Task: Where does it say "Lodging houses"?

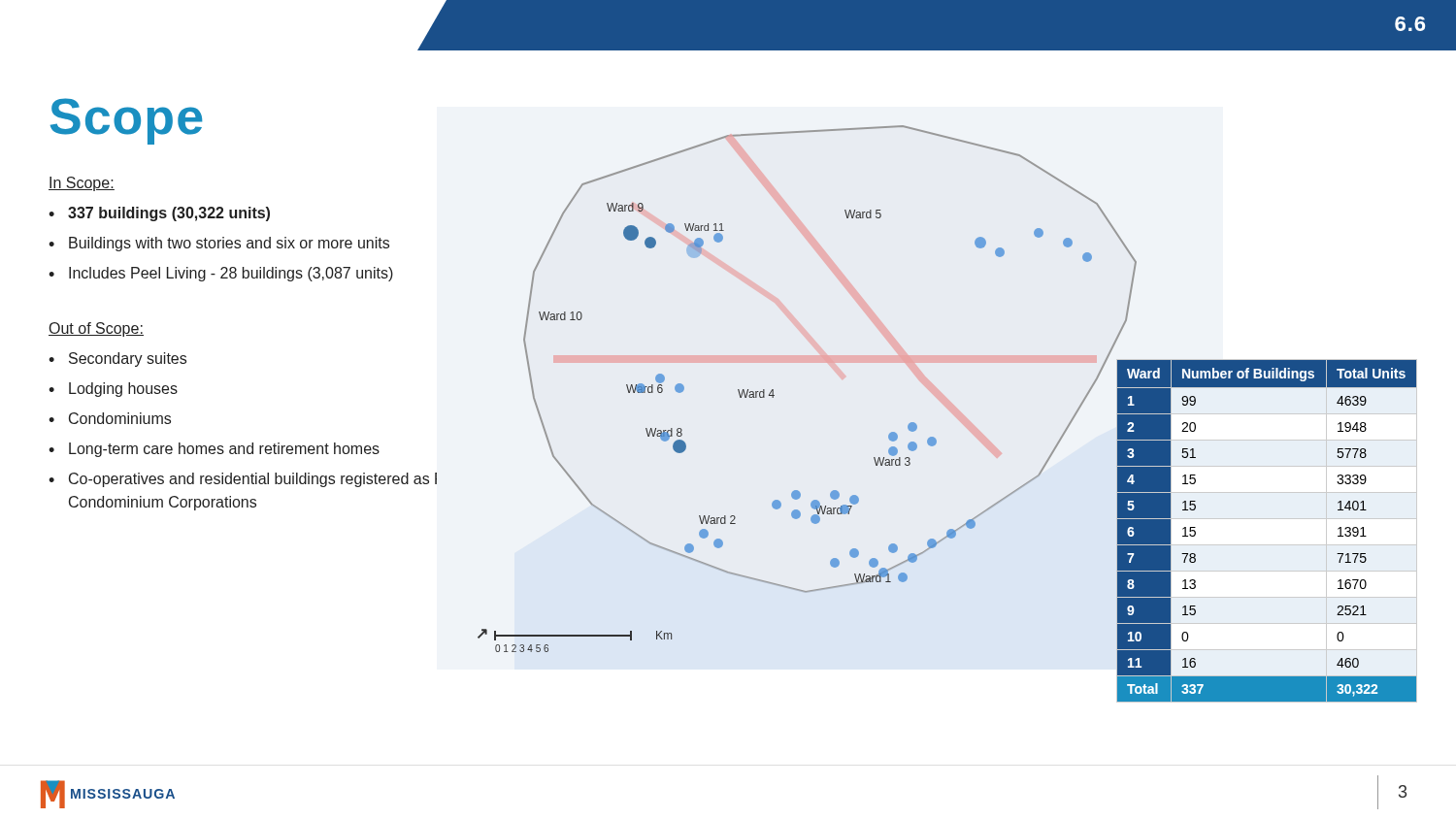Action: pos(123,388)
